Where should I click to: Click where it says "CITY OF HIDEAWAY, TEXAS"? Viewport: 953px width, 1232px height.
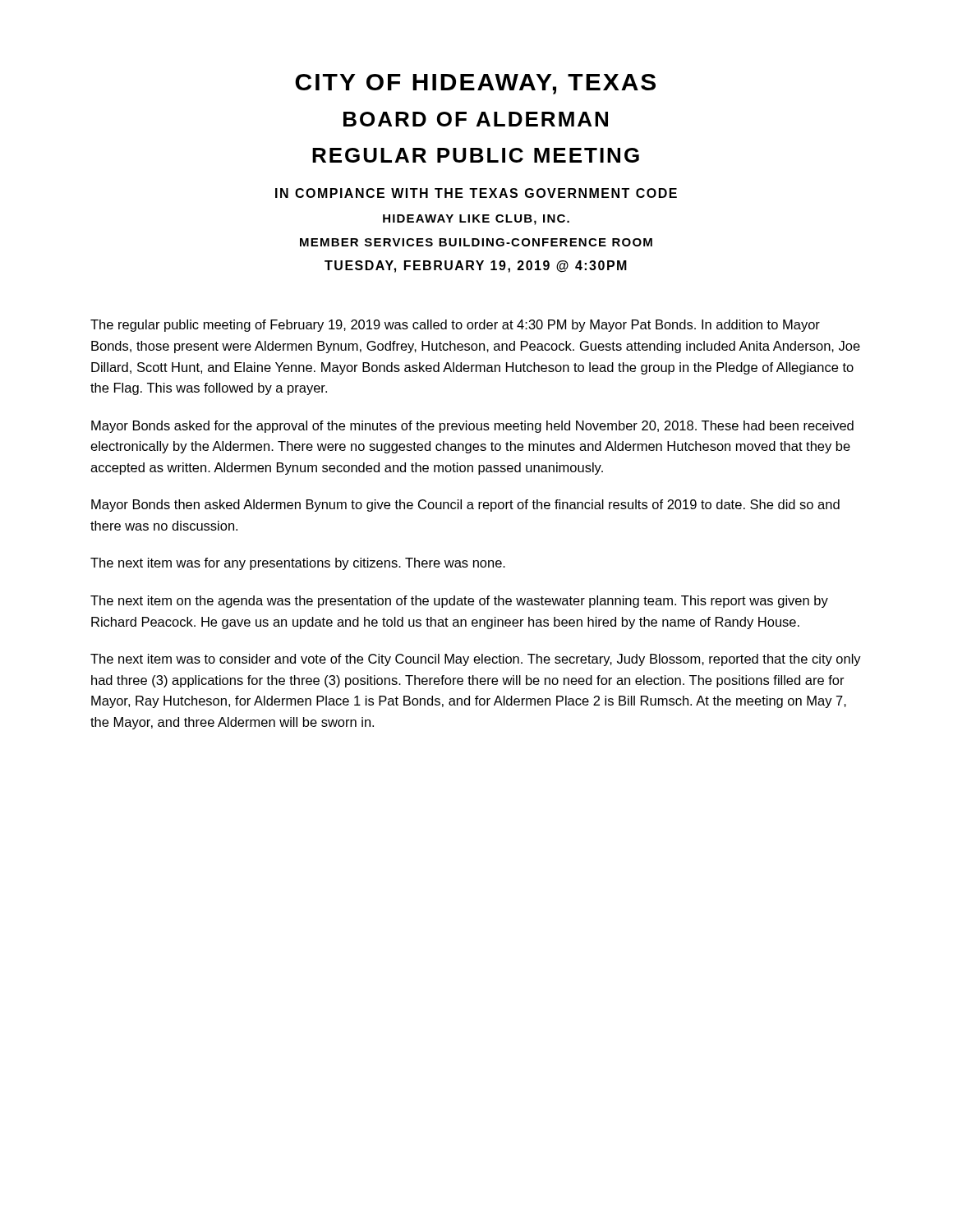(x=476, y=82)
